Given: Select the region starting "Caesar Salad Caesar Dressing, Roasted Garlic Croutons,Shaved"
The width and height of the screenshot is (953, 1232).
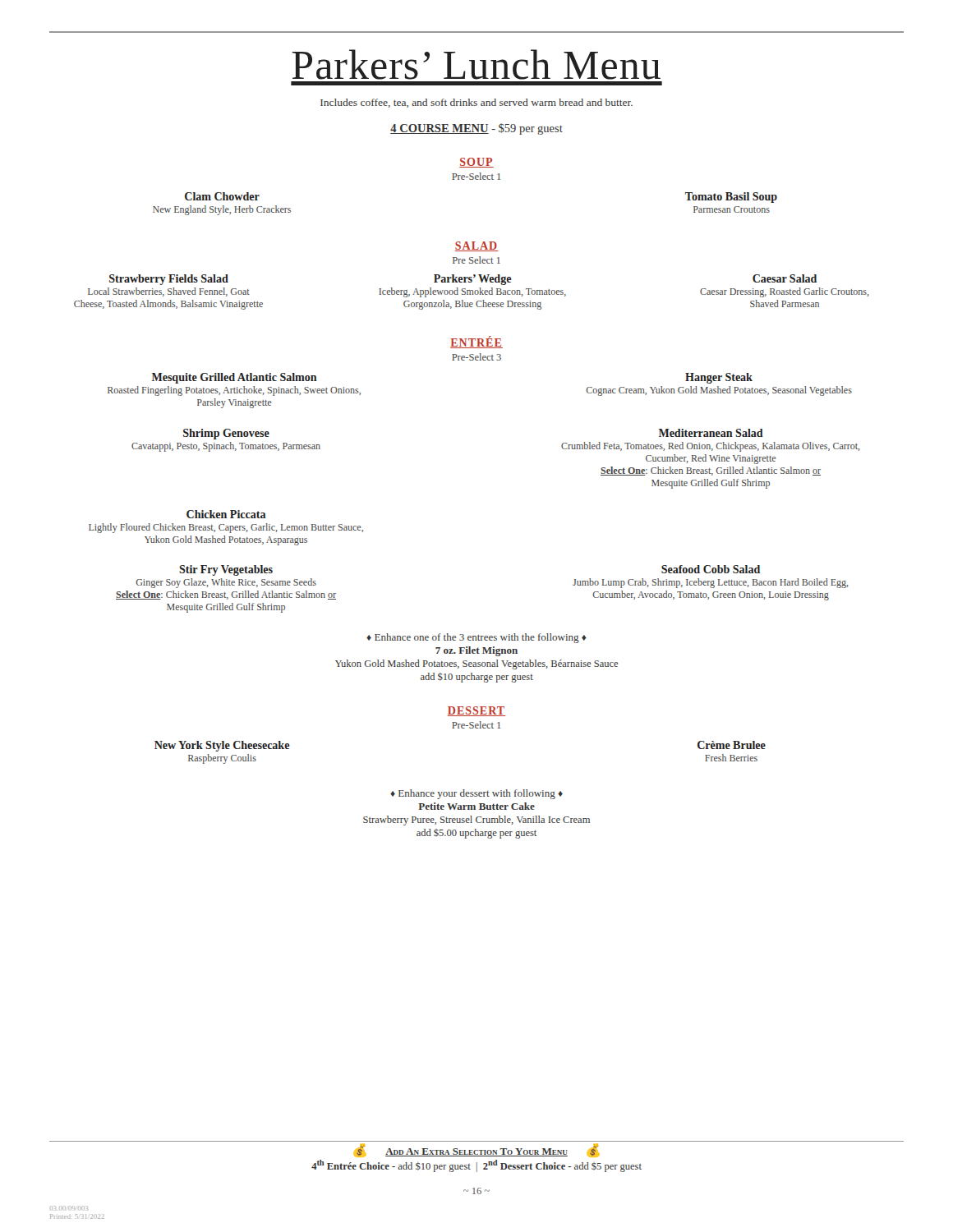Looking at the screenshot, I should (785, 292).
